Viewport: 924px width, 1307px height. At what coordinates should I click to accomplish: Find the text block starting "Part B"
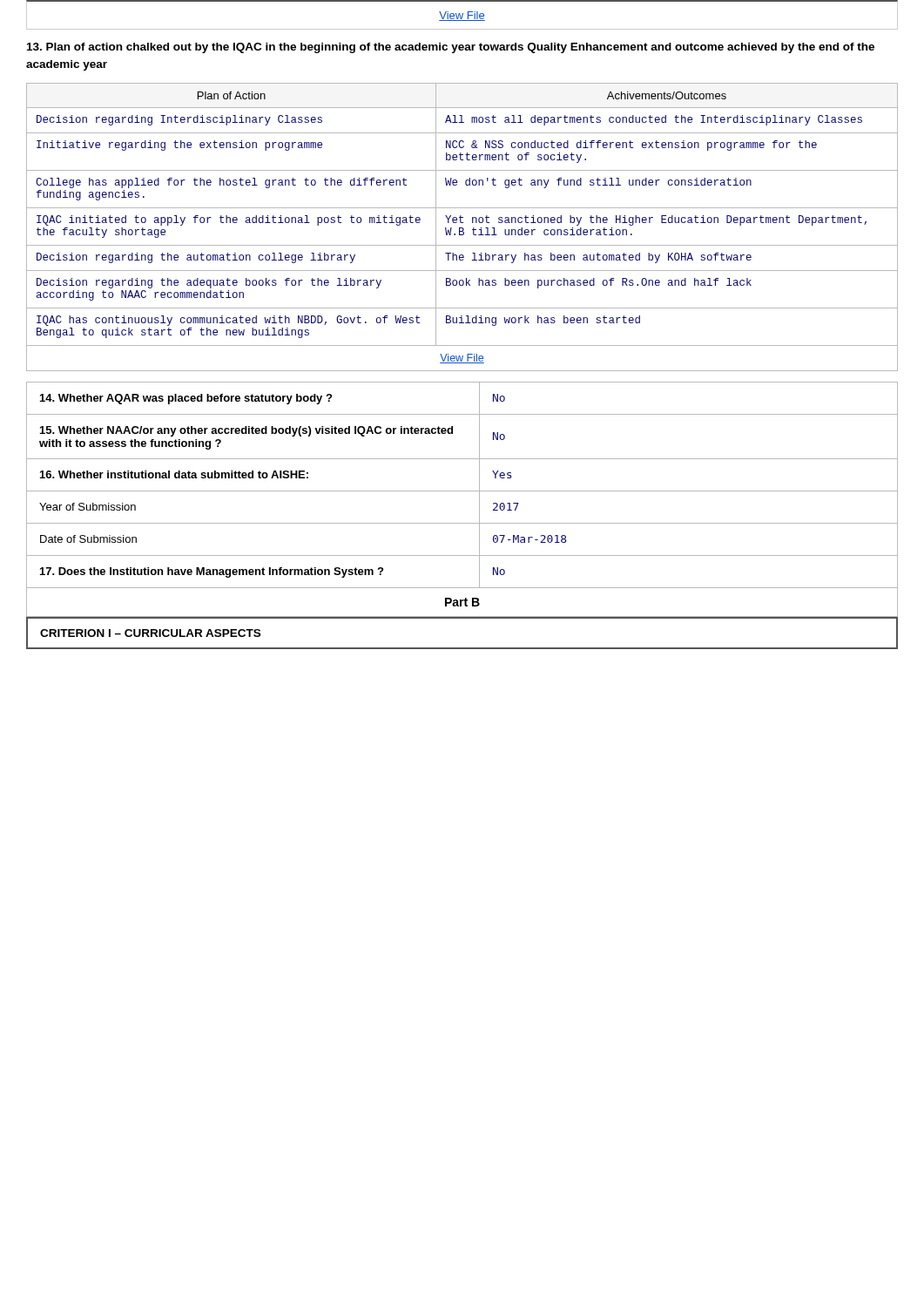462,602
